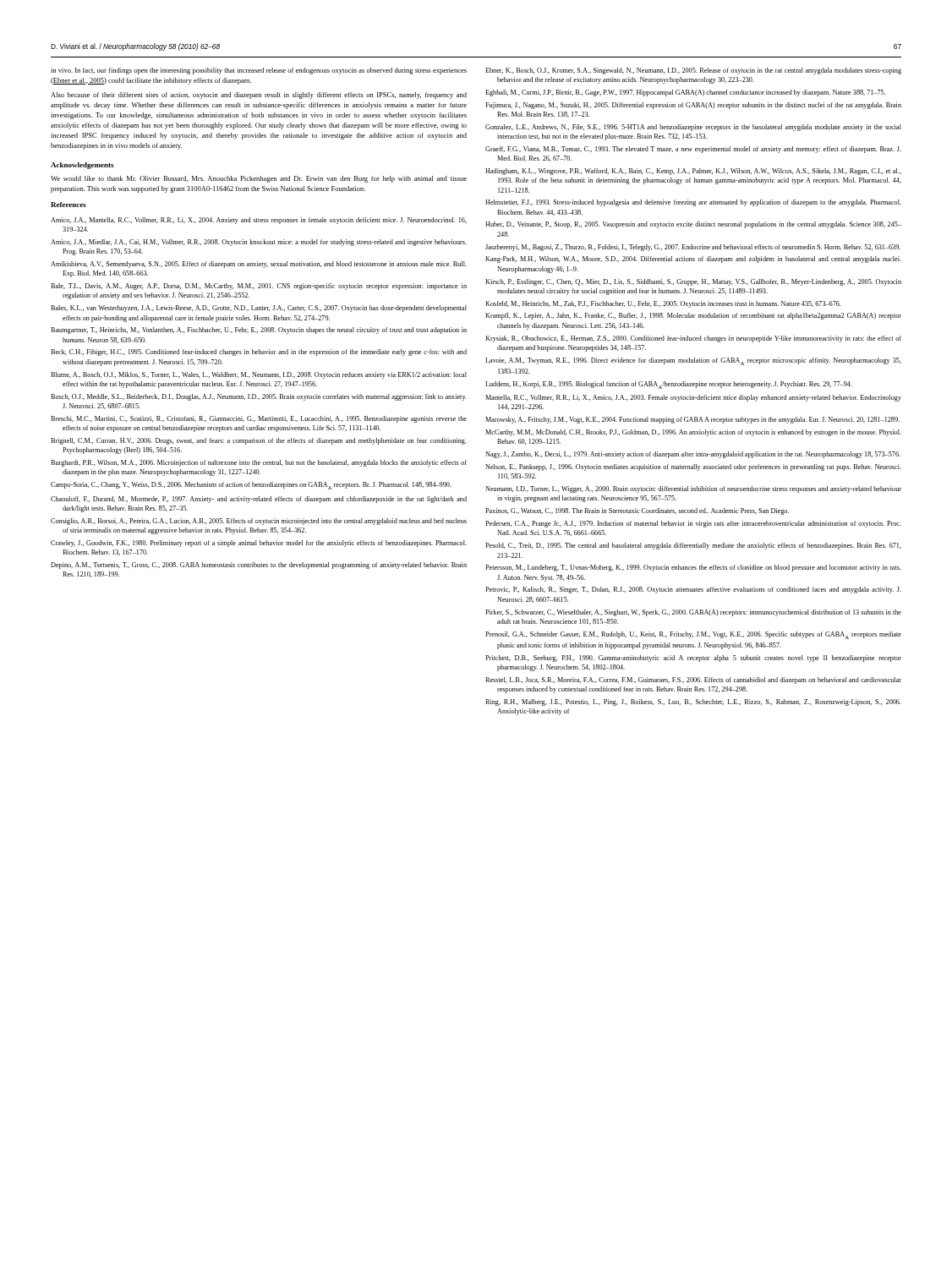Navigate to the text starting "Kosfeld, M., Heinrichs, M., Zak, P.J., Fischbacher, U.,"
This screenshot has height=1268, width=952.
click(663, 304)
